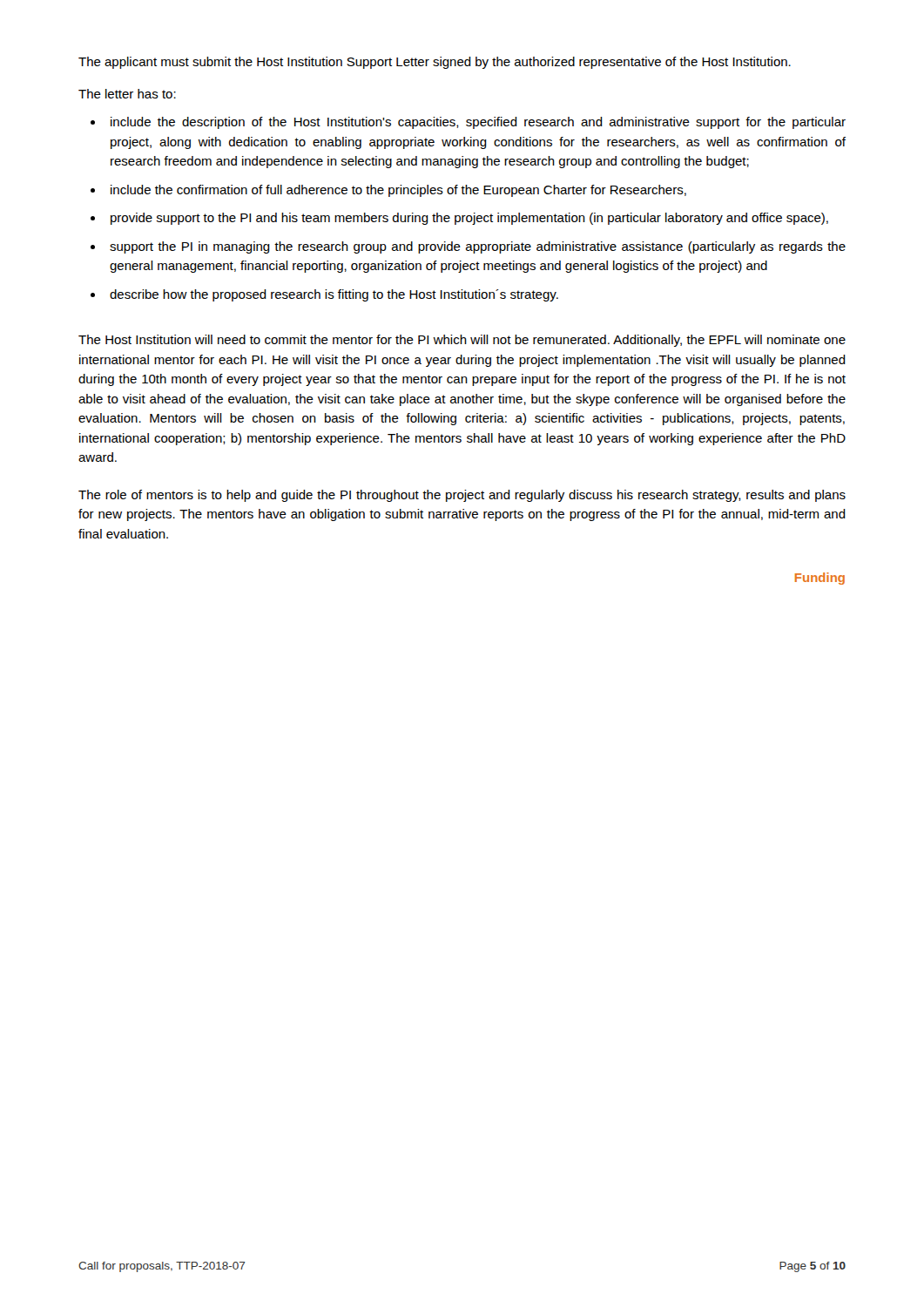The image size is (924, 1307).
Task: Select the text block starting "The applicant must submit the"
Action: click(x=435, y=61)
